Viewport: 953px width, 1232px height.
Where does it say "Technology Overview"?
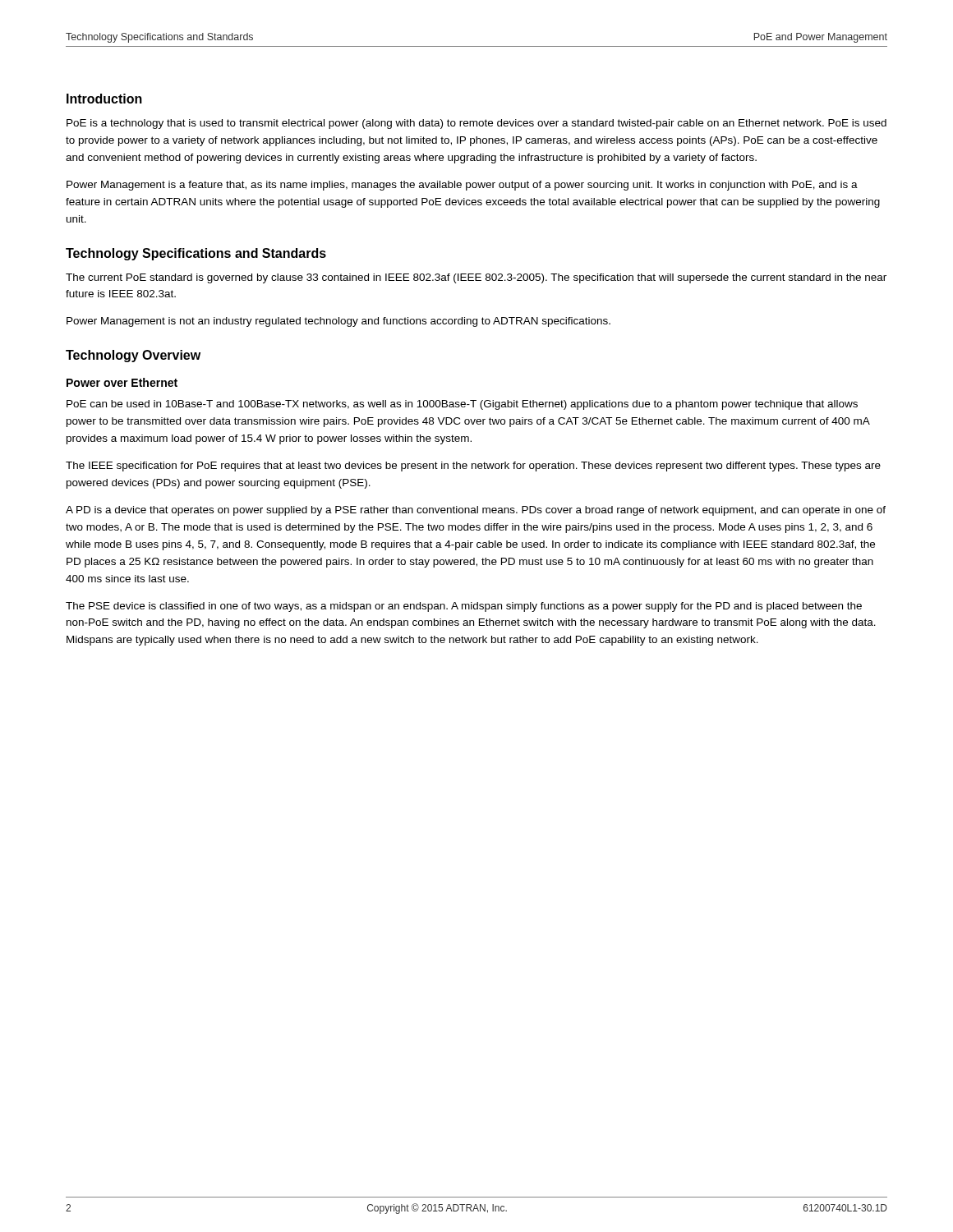click(x=133, y=355)
